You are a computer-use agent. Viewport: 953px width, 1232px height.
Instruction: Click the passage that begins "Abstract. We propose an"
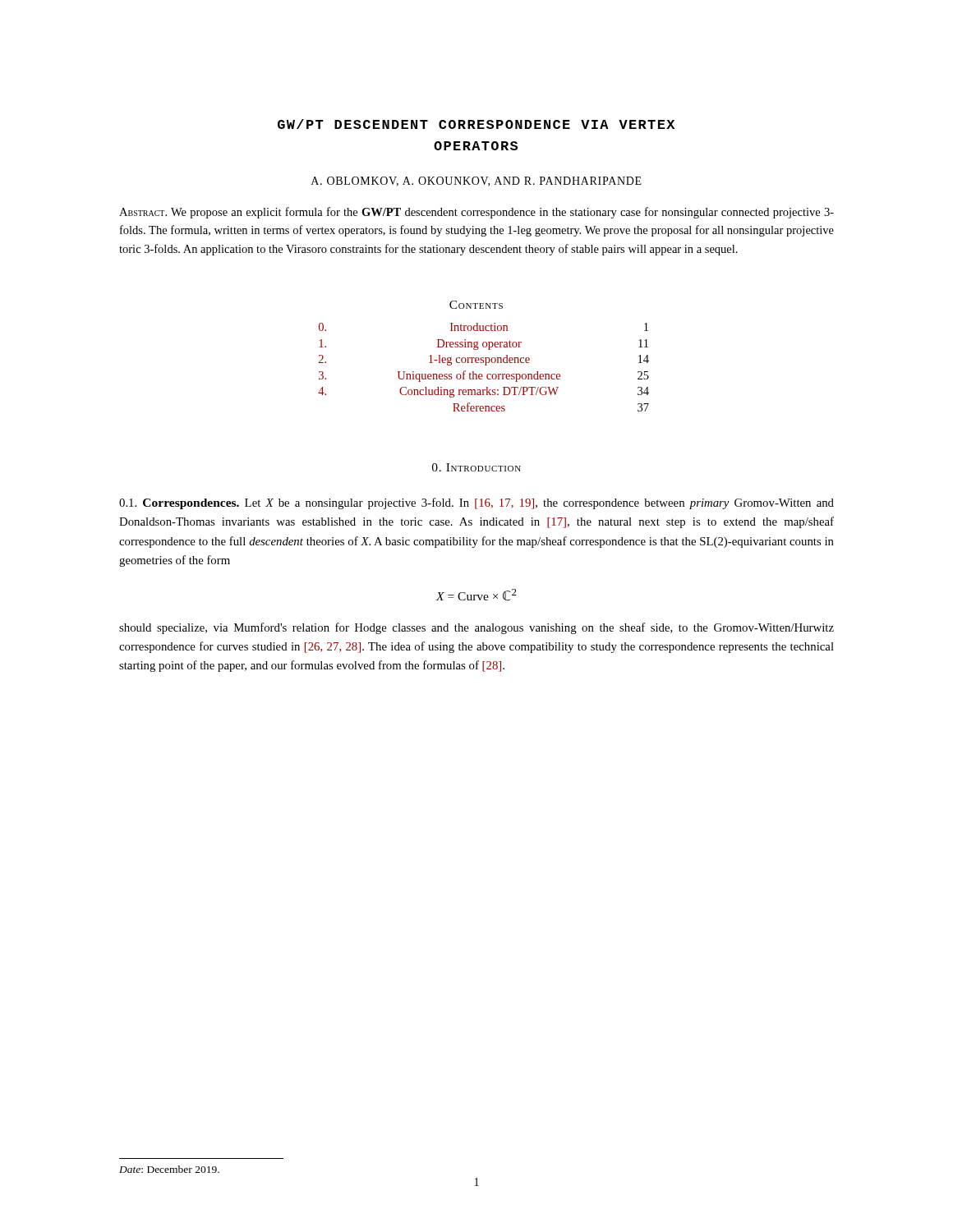[x=476, y=231]
